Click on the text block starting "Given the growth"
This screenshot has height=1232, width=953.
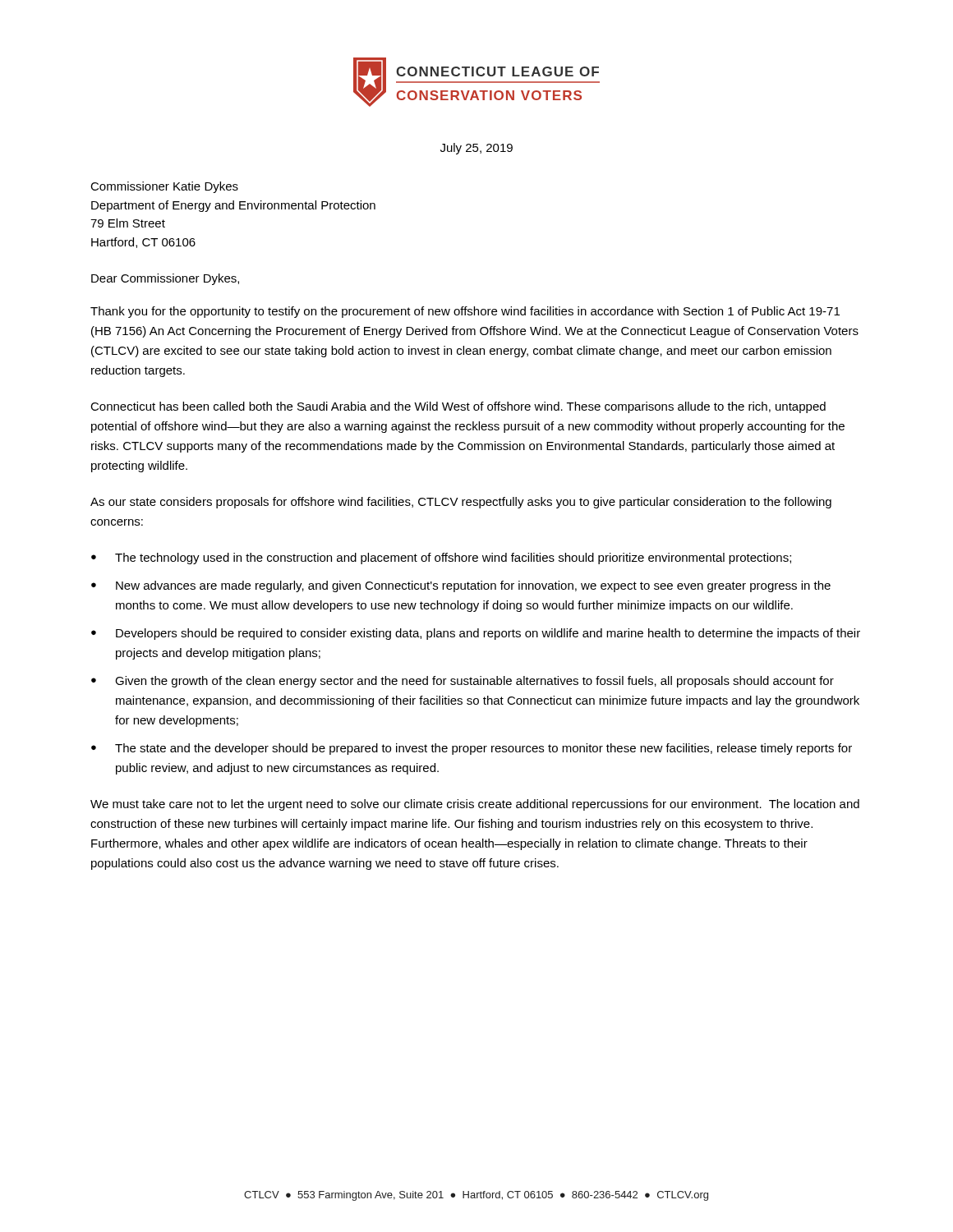(487, 700)
